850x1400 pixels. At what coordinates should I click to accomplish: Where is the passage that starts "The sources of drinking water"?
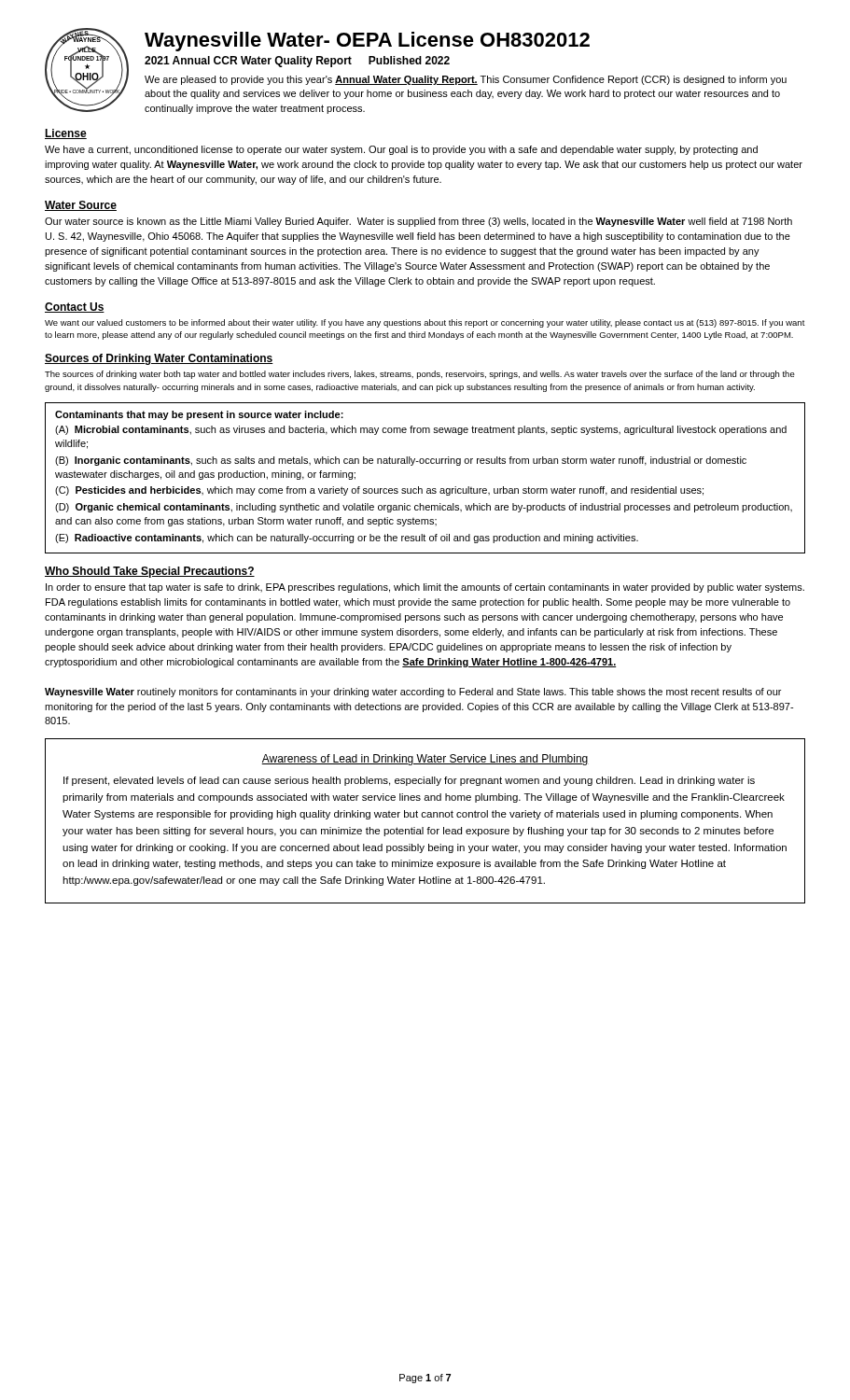(420, 380)
